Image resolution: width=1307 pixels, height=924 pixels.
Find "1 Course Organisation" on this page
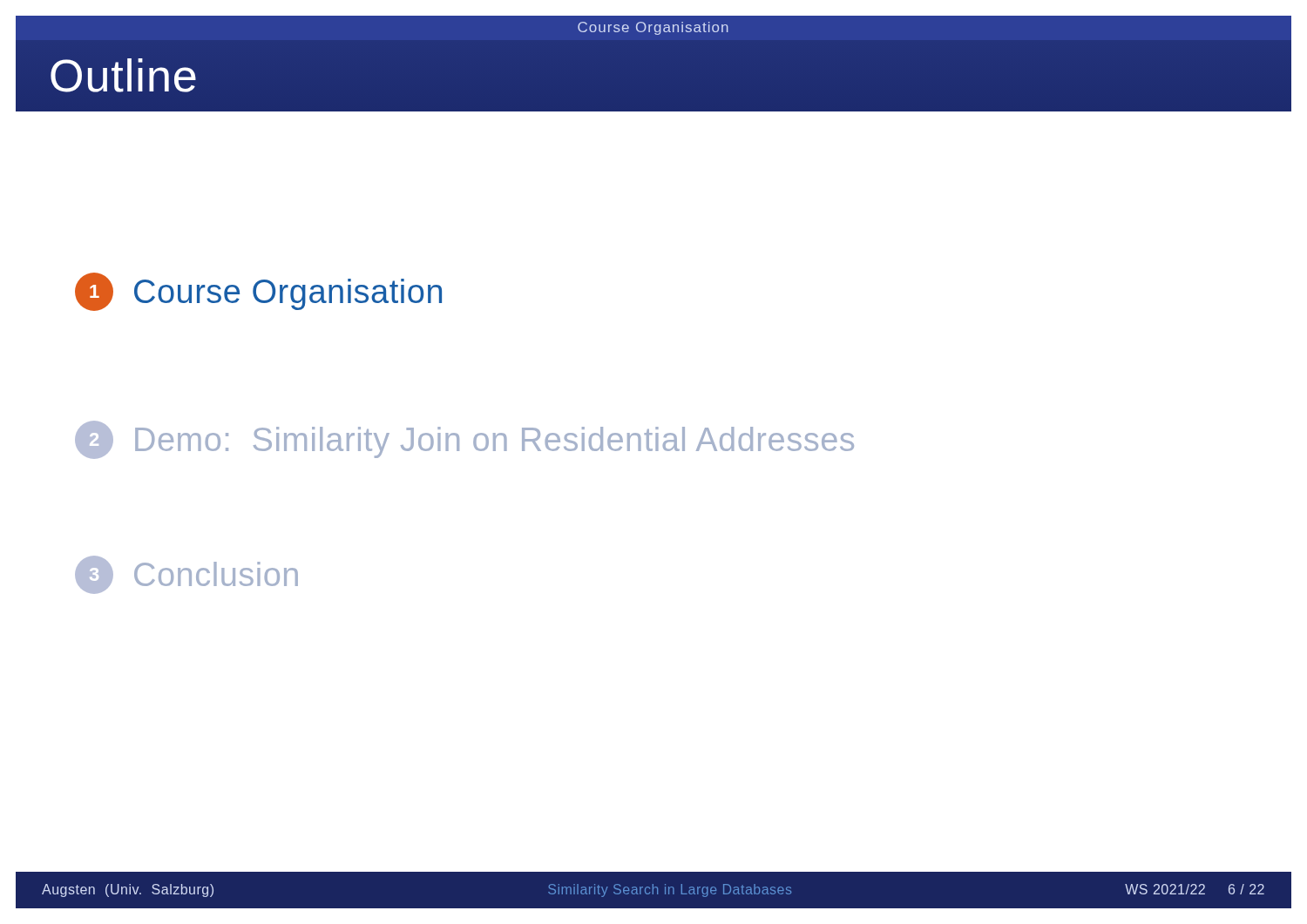point(260,292)
